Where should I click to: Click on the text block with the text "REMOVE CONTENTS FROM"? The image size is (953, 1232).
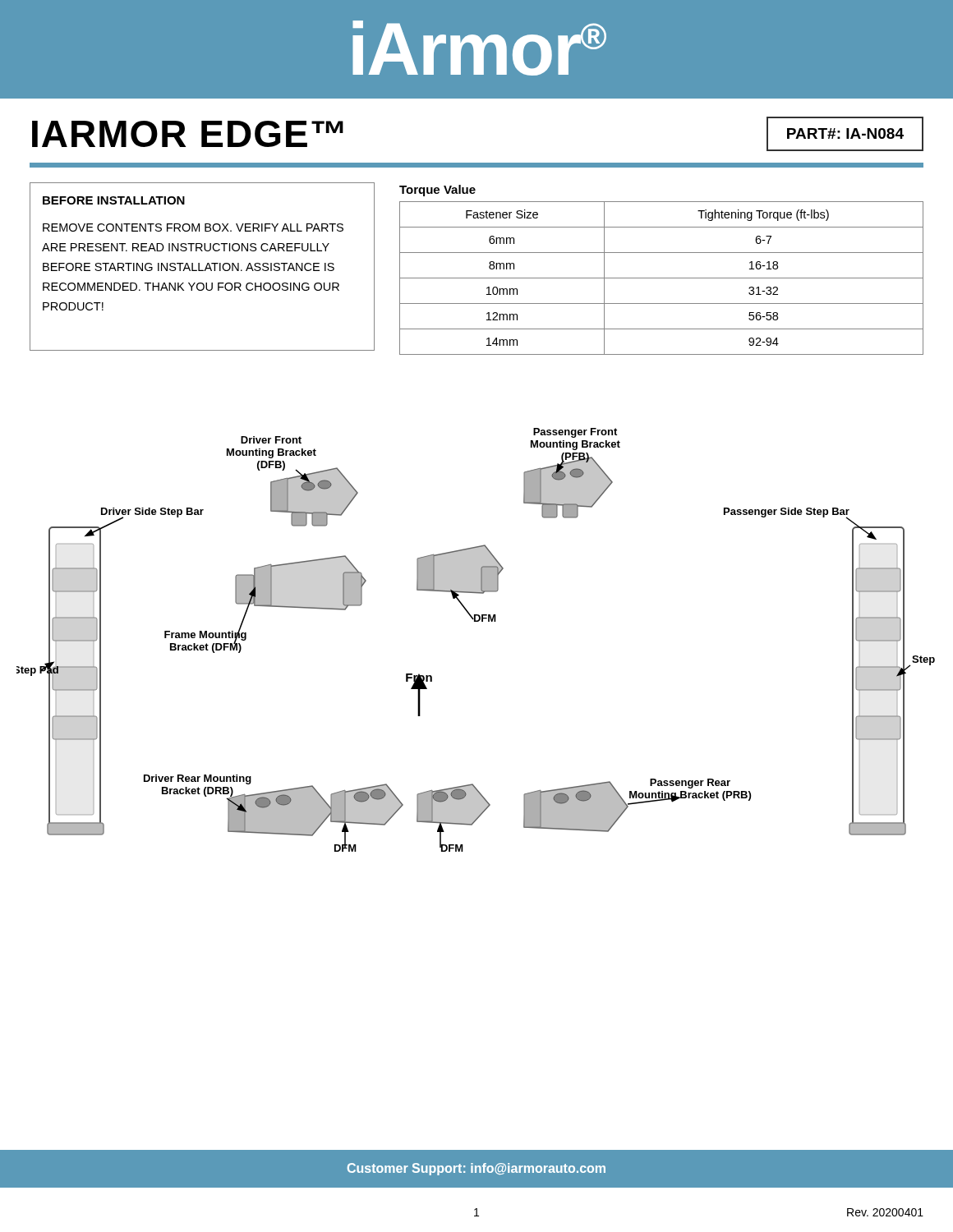coord(193,267)
